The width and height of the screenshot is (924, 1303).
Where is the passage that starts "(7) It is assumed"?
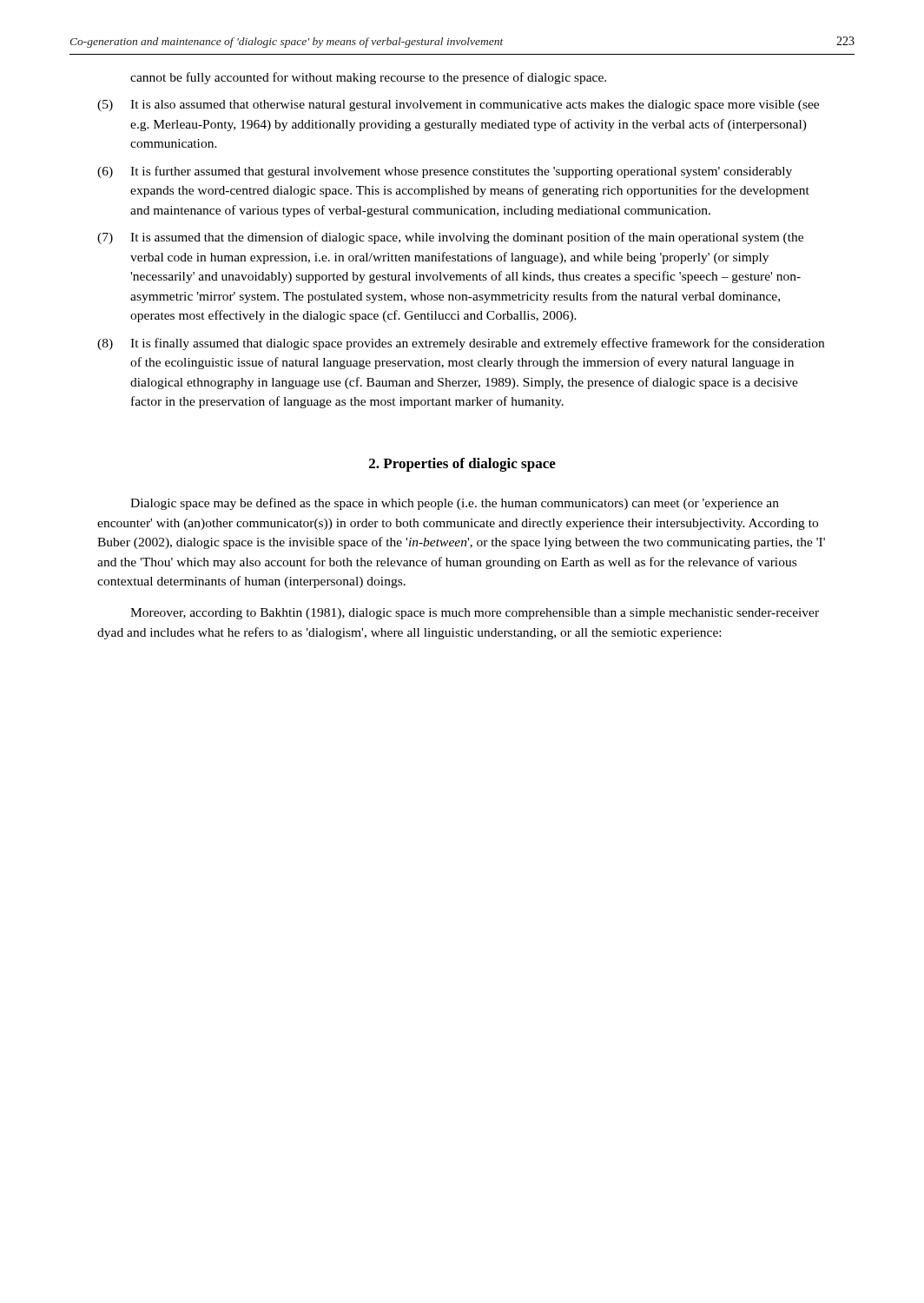click(462, 277)
